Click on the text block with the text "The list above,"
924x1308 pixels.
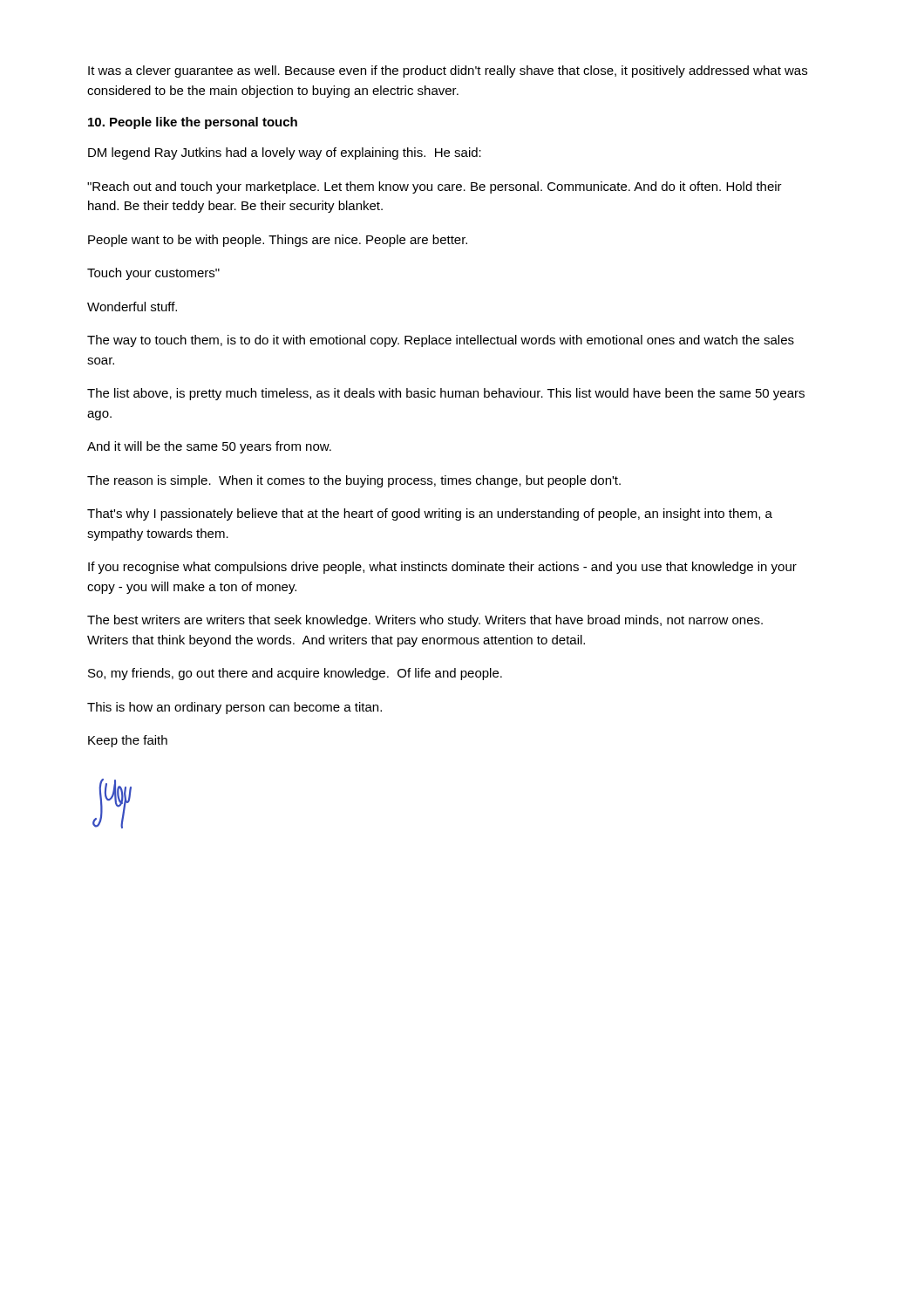446,403
